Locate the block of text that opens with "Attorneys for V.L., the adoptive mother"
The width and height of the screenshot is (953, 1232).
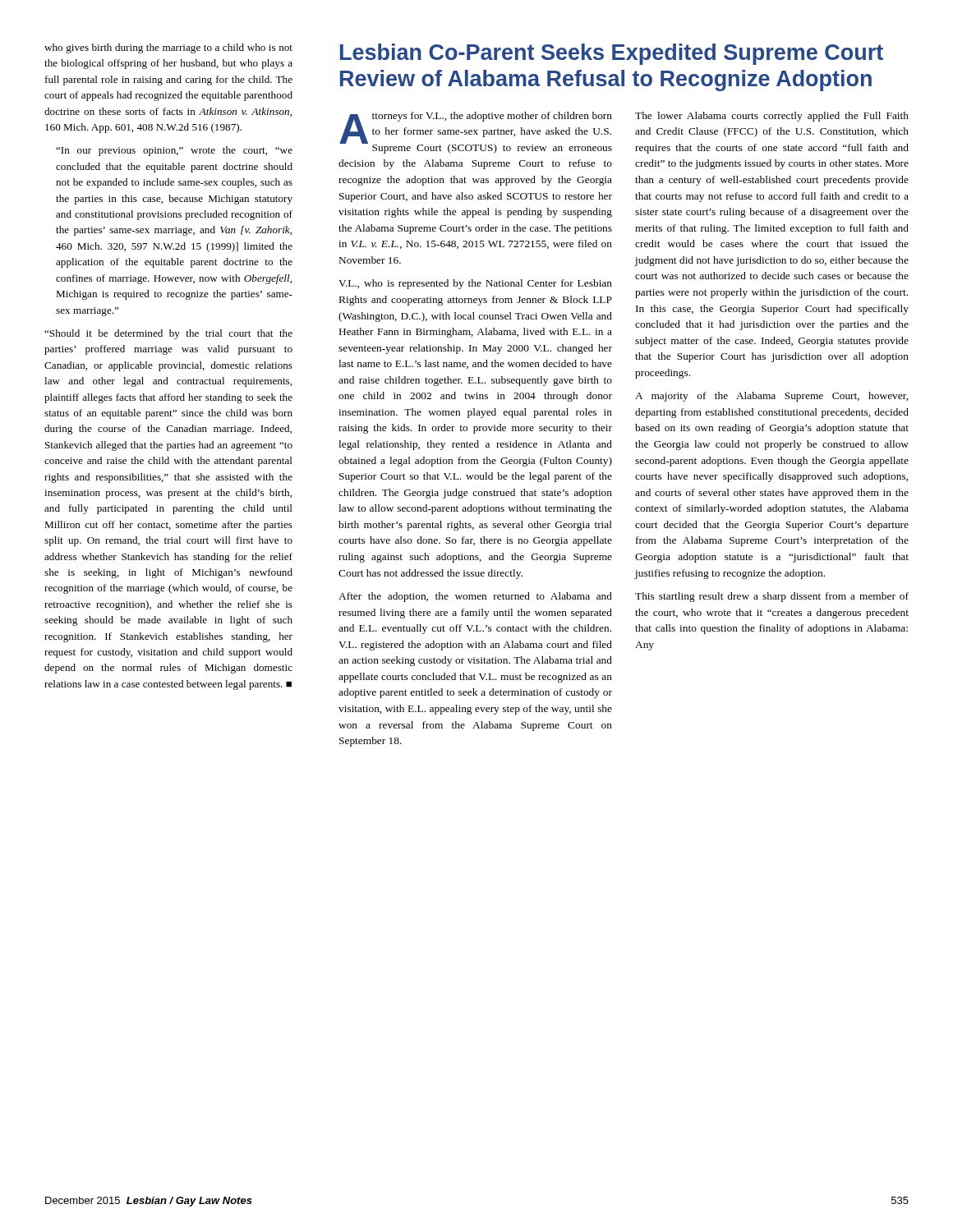(624, 428)
